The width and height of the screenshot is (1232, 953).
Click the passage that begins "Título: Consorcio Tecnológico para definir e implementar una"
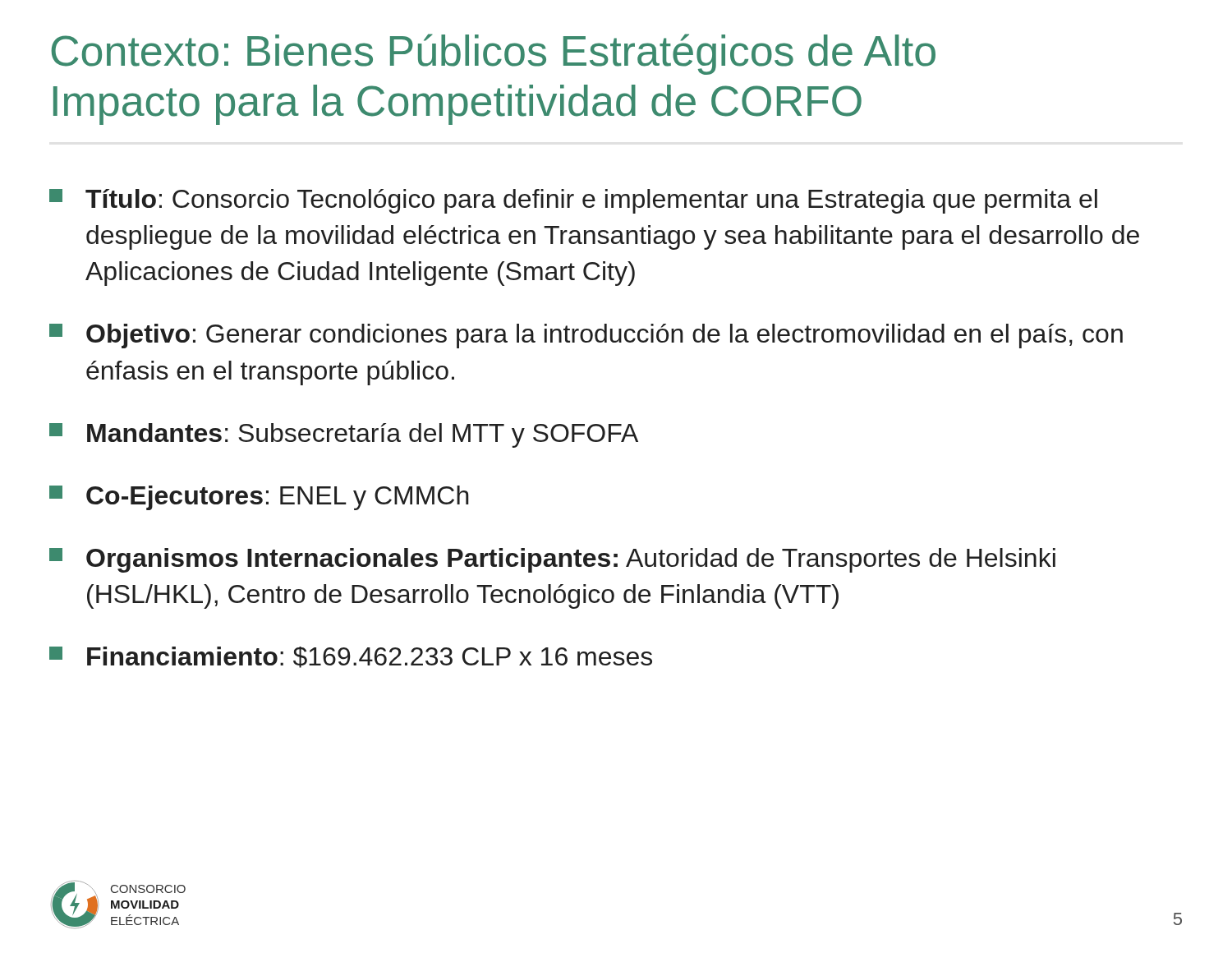[608, 235]
